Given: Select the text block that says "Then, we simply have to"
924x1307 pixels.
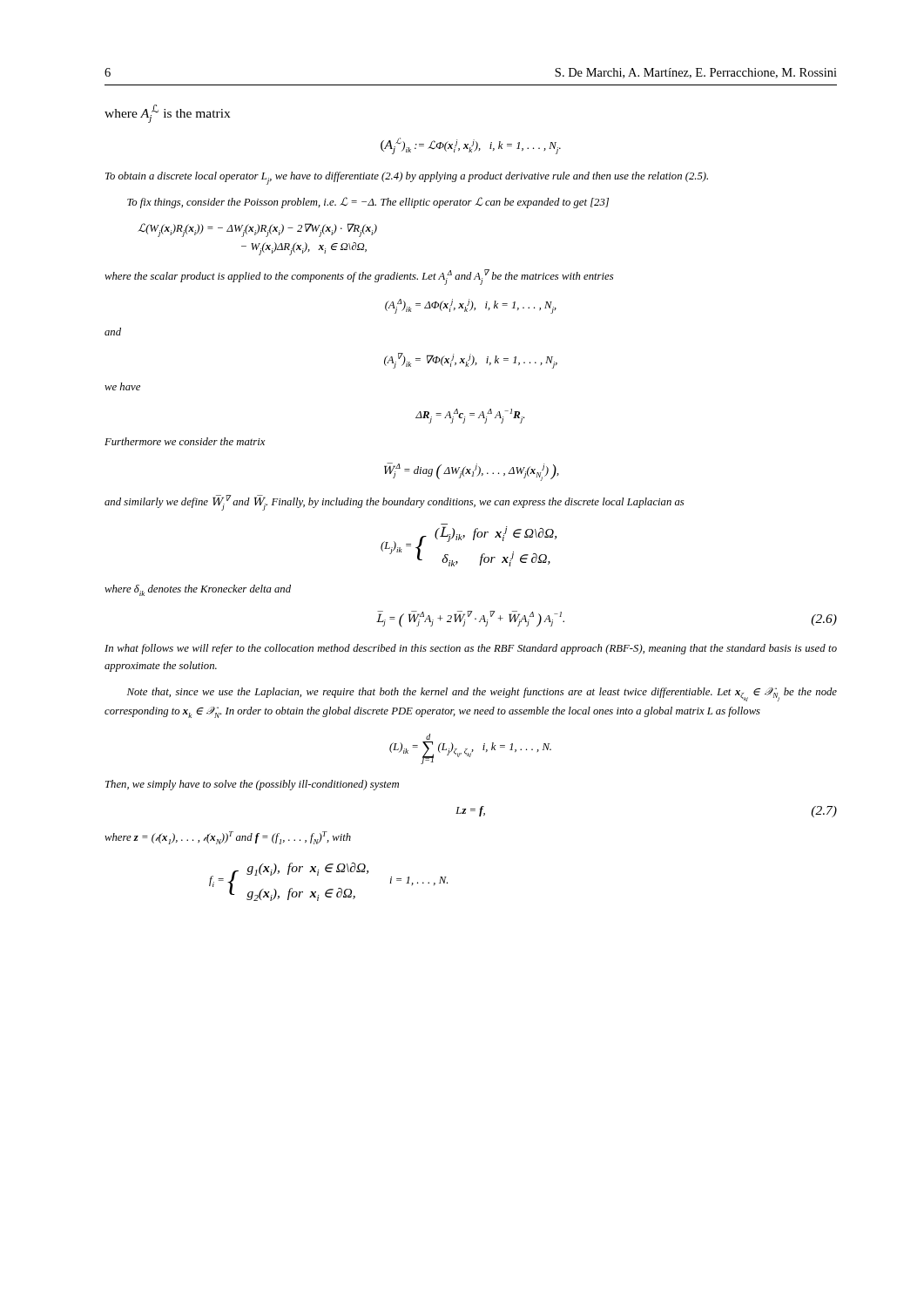Looking at the screenshot, I should (252, 784).
